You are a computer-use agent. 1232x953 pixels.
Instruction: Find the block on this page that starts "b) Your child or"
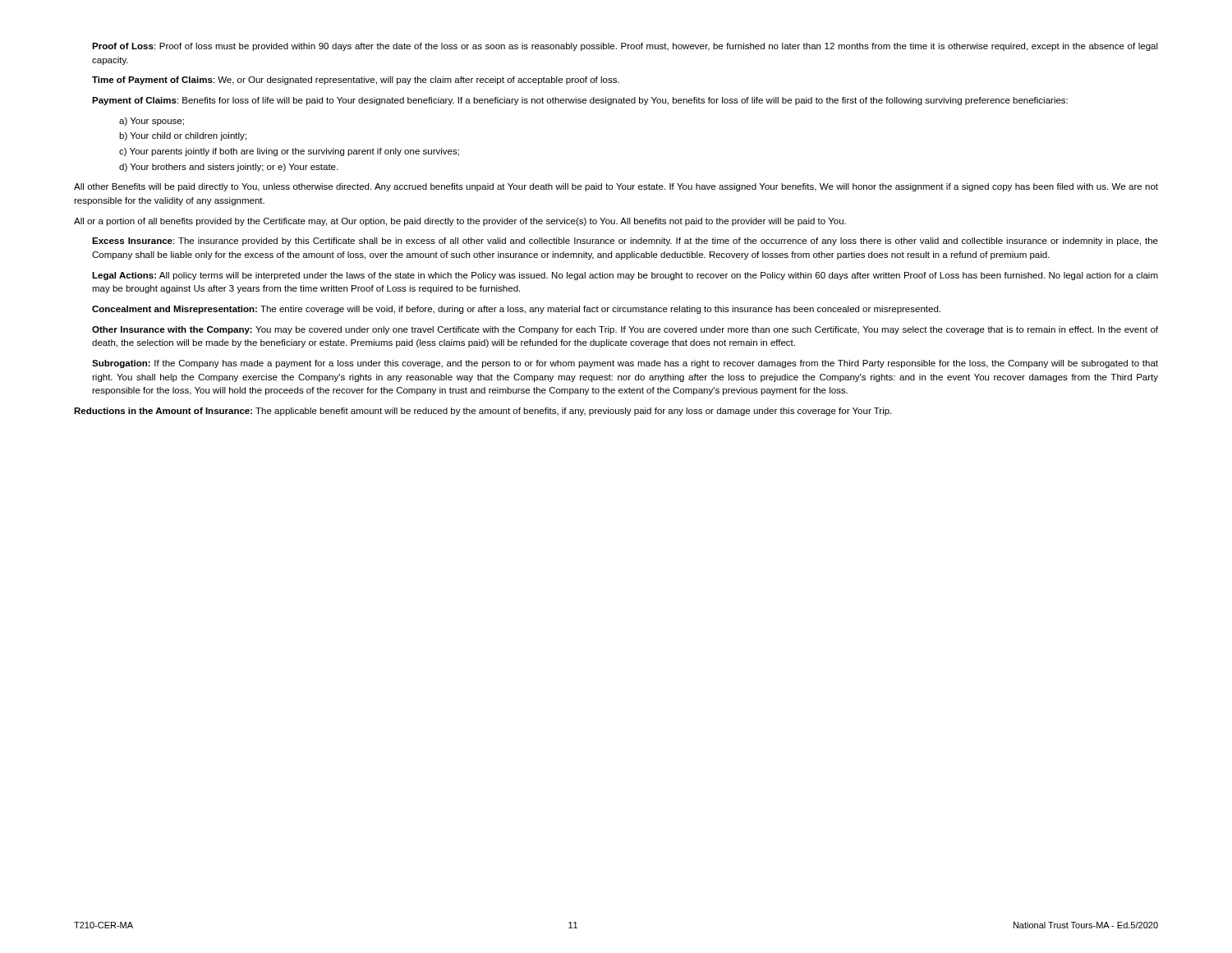point(183,136)
